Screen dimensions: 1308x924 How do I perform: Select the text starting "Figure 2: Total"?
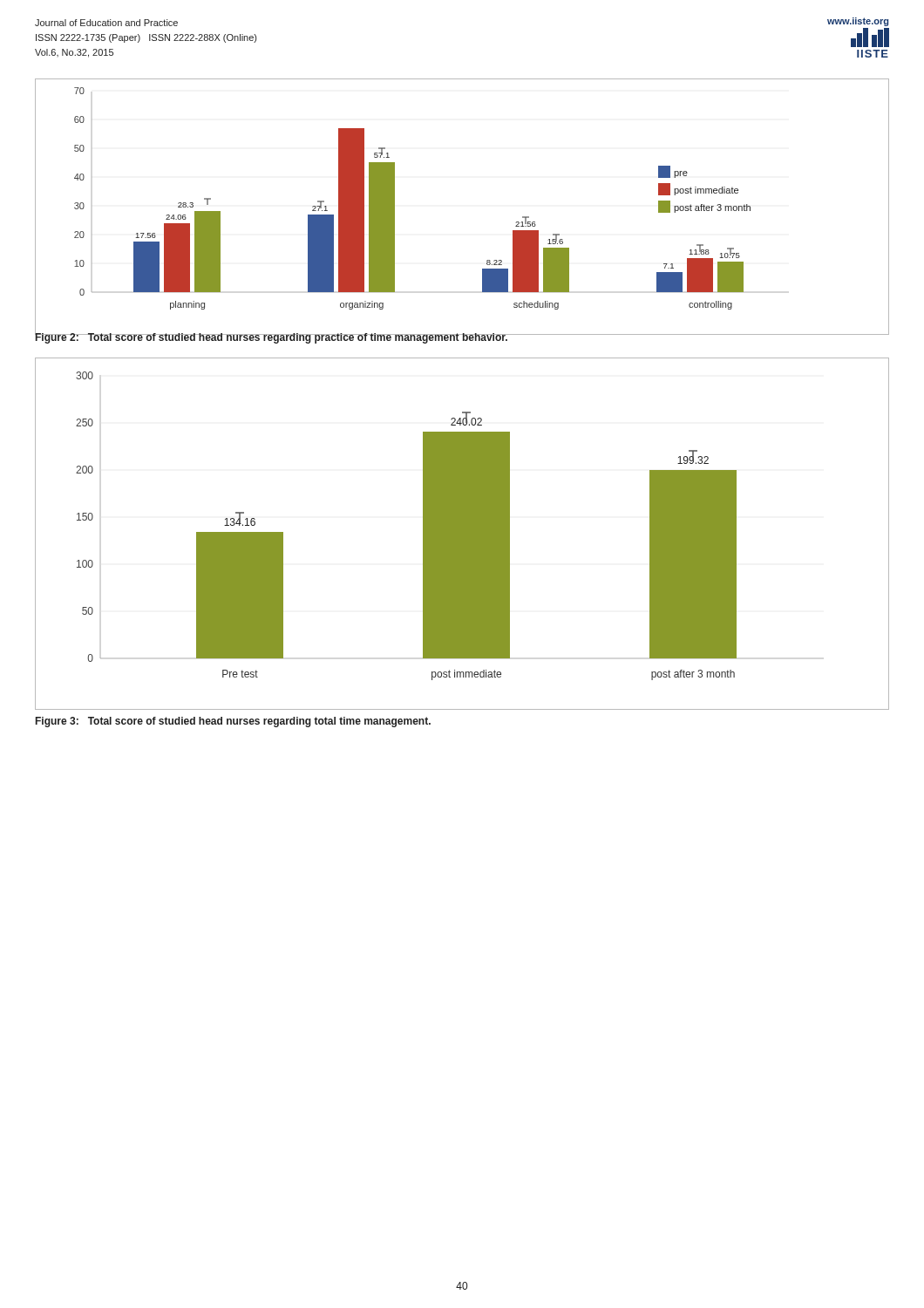271,337
